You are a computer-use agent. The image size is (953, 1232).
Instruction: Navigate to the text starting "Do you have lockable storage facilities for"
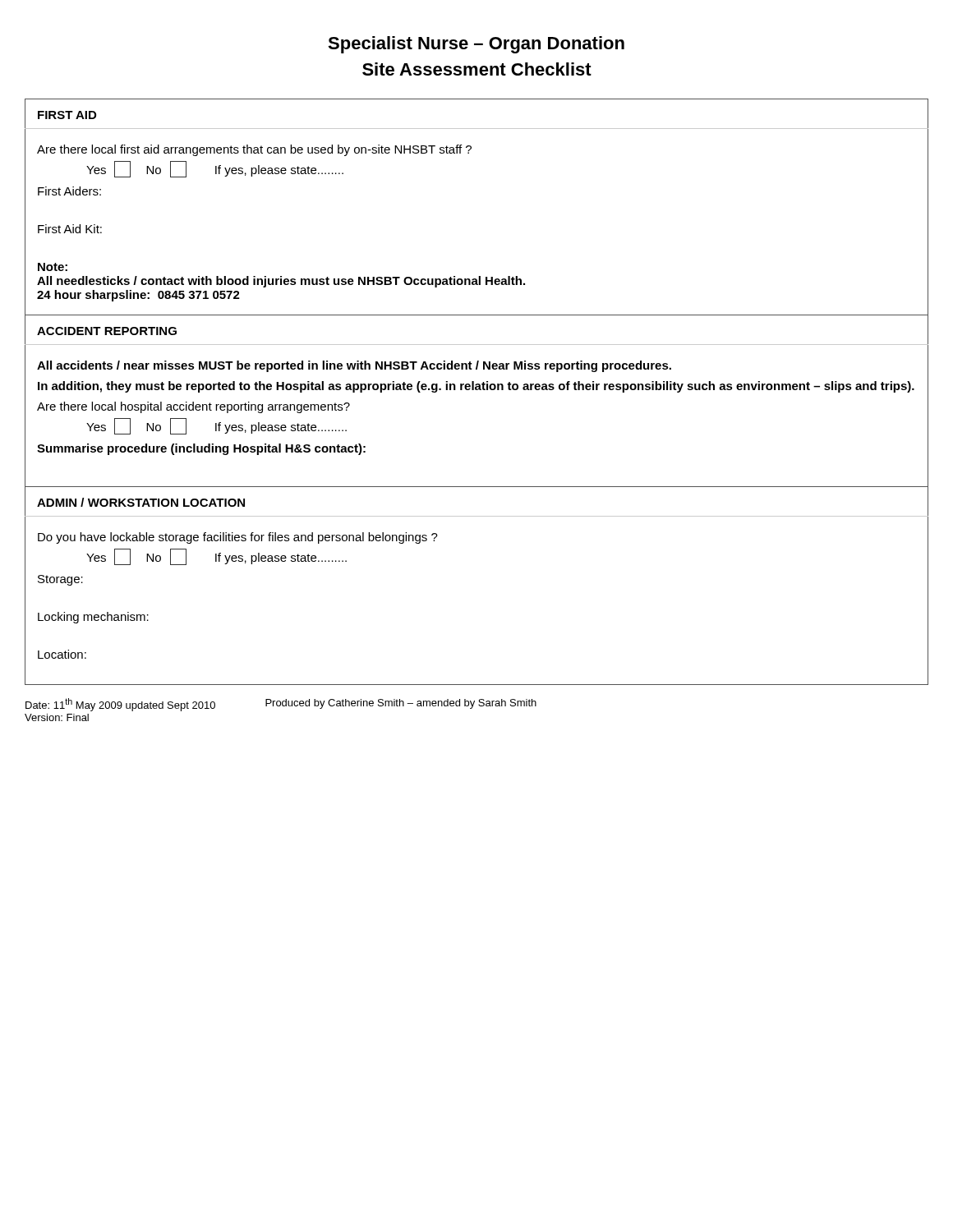(x=238, y=538)
